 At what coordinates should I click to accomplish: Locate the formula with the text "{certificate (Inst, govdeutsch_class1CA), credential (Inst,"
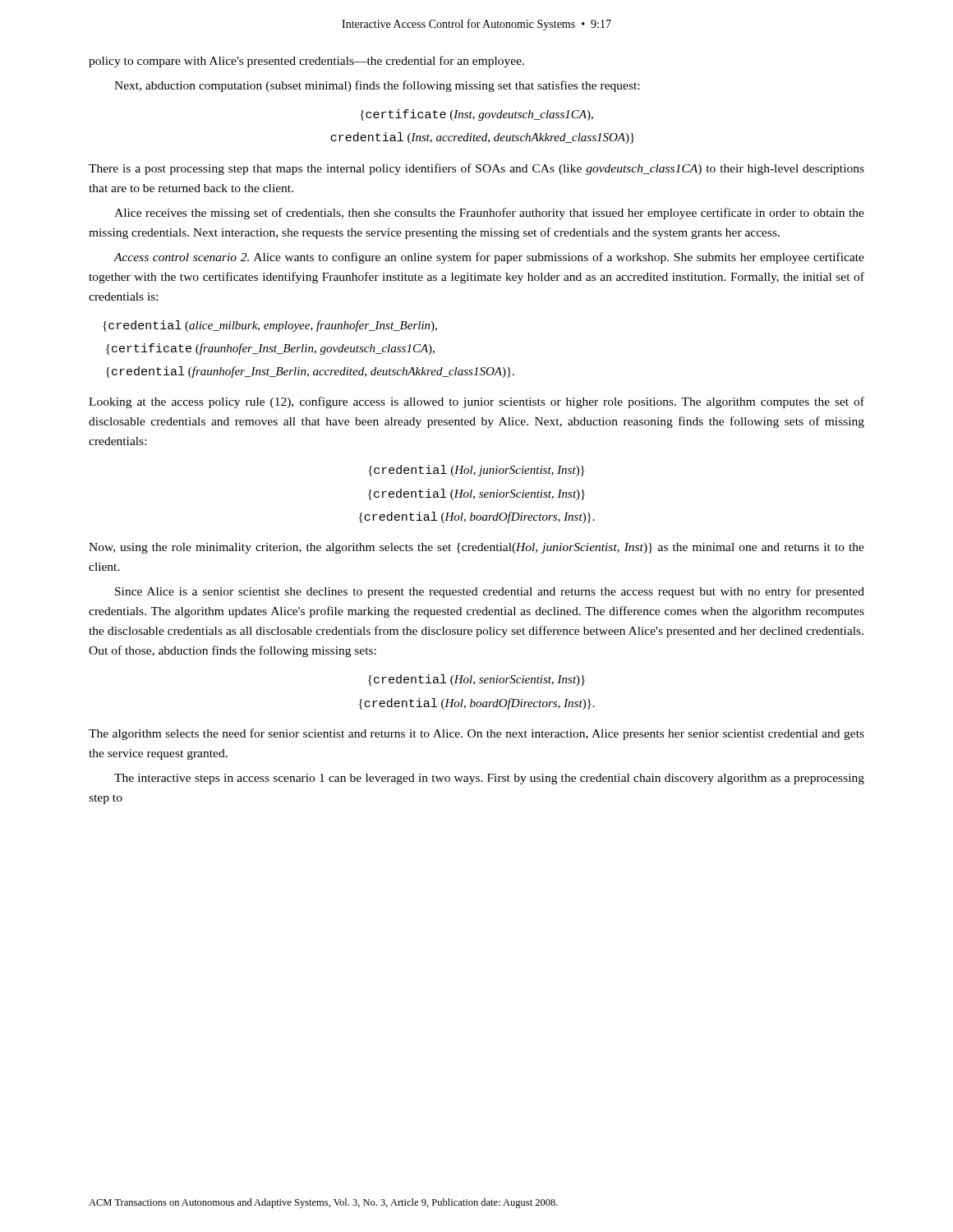coord(476,129)
